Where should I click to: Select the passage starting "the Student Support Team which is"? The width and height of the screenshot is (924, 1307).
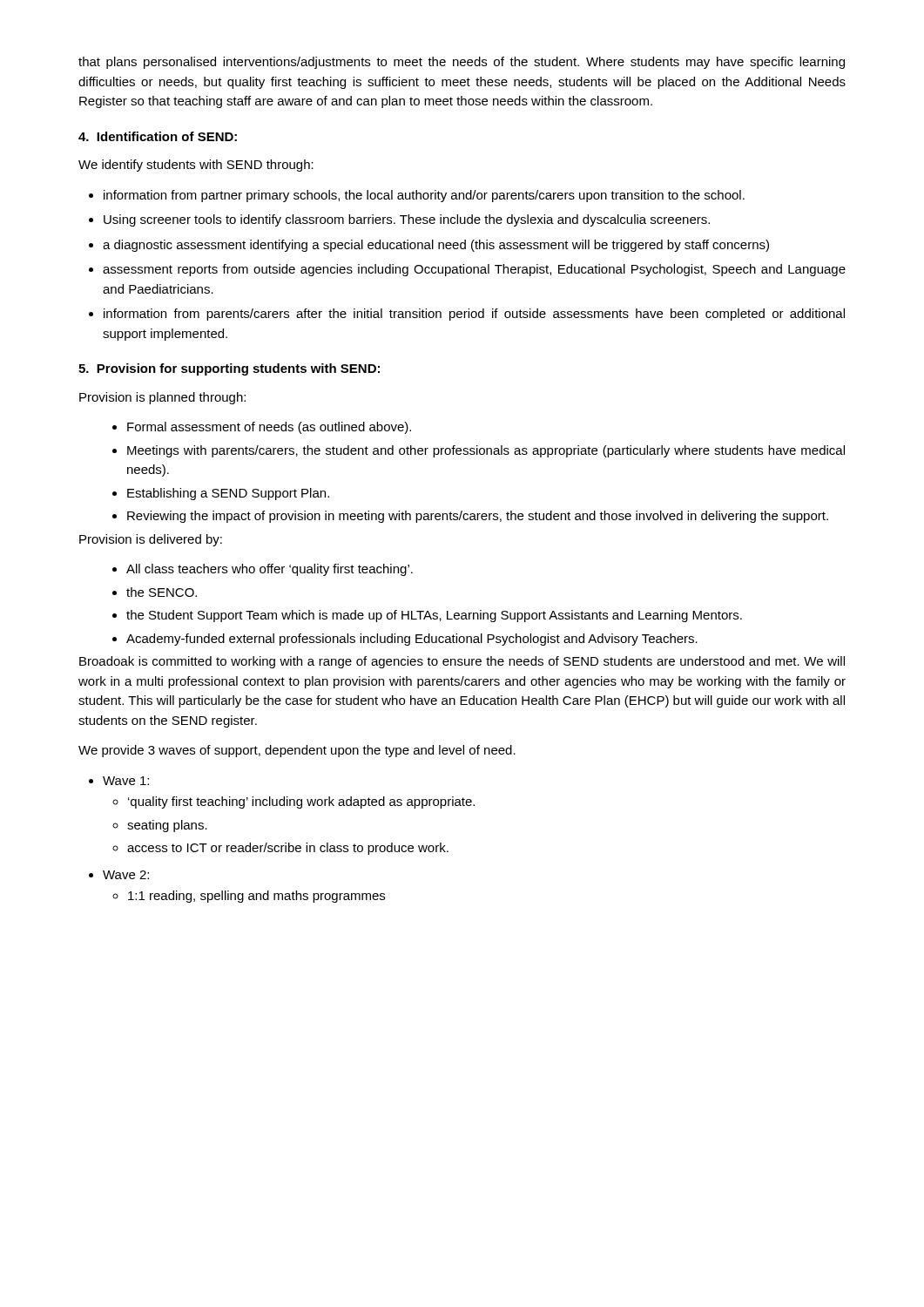click(x=435, y=615)
